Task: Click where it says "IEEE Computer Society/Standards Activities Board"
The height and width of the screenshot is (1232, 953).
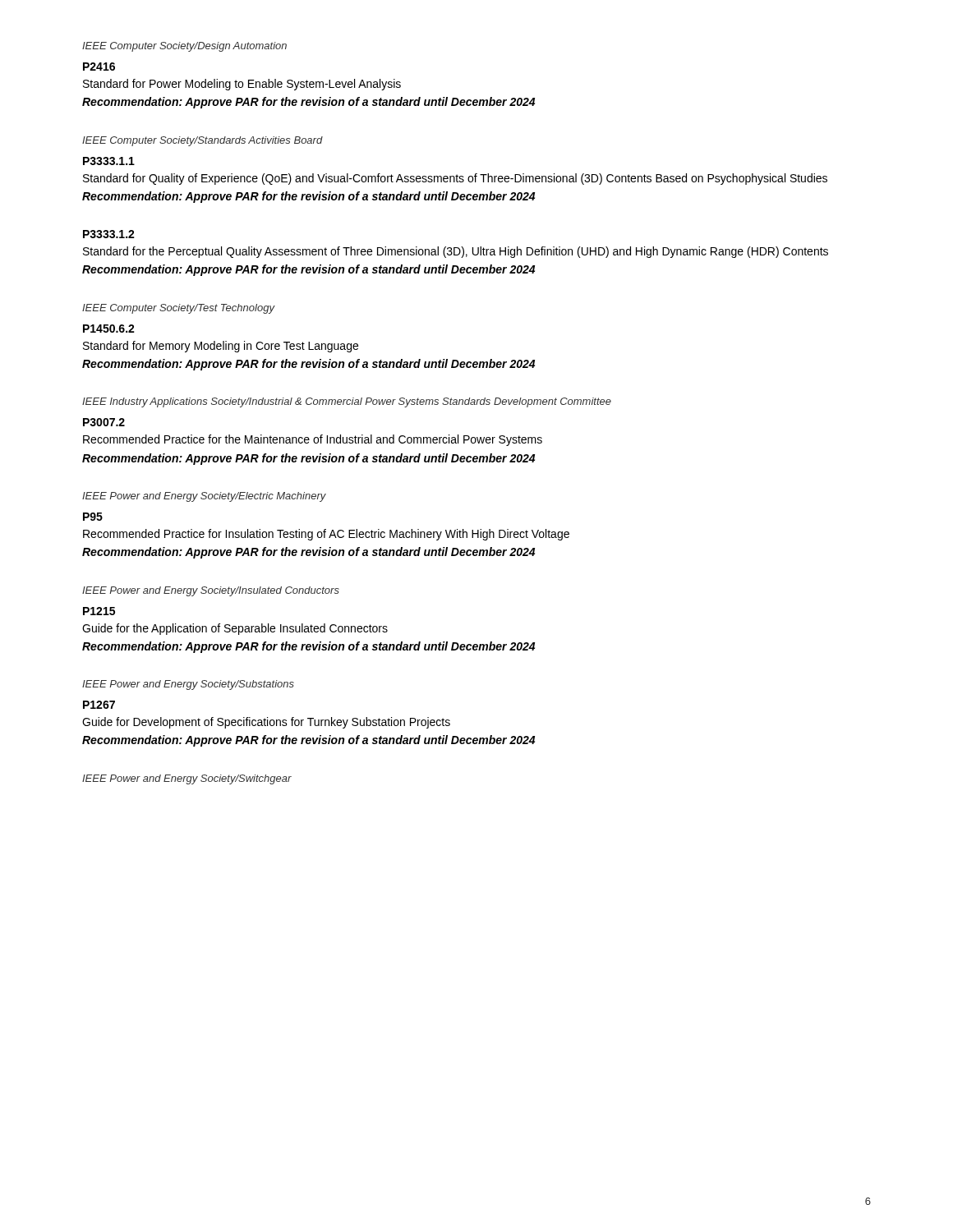Action: pyautogui.click(x=202, y=140)
